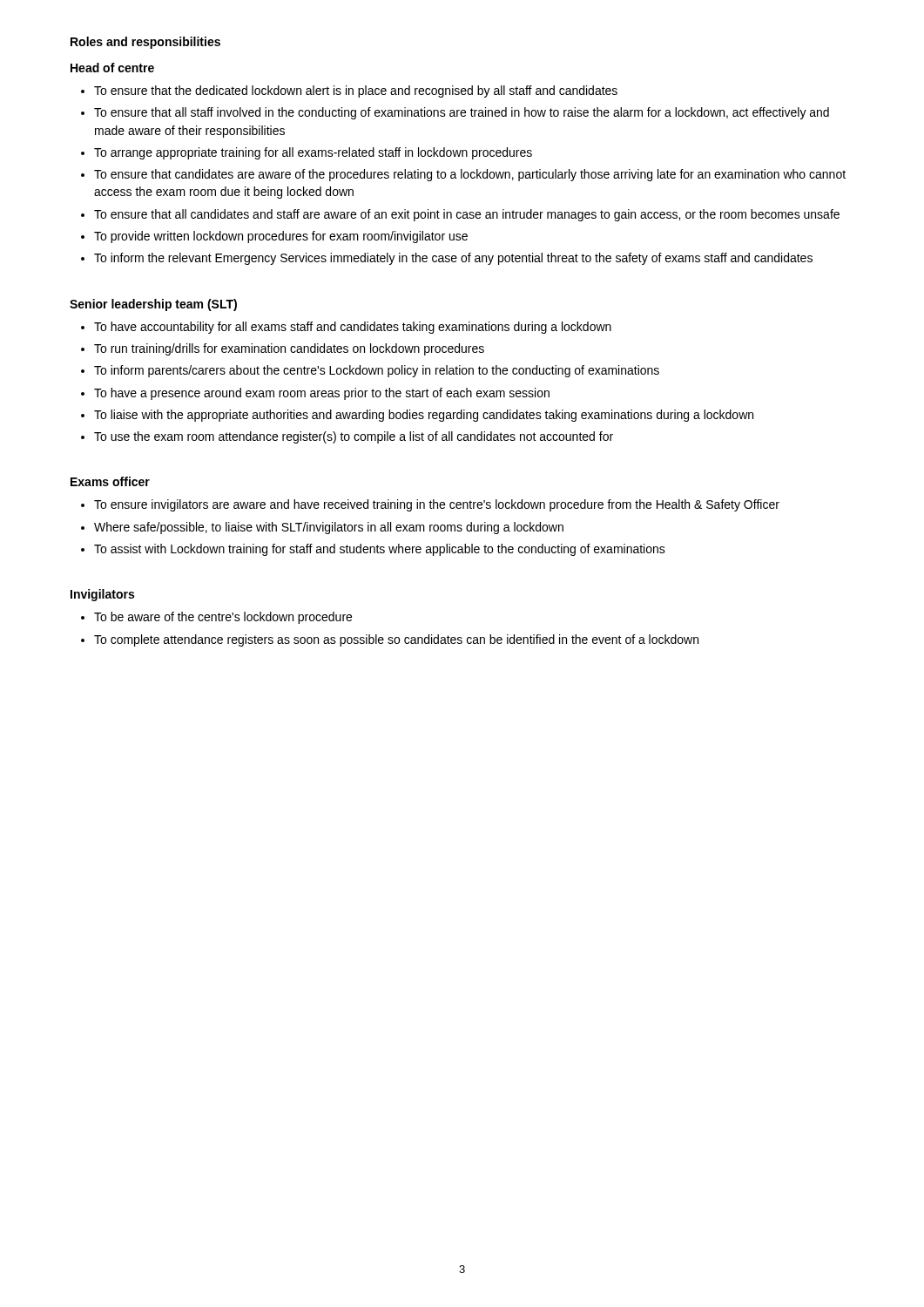Point to the text starting "To ensure that the dedicated lockdown alert"
The width and height of the screenshot is (924, 1307).
tap(474, 91)
